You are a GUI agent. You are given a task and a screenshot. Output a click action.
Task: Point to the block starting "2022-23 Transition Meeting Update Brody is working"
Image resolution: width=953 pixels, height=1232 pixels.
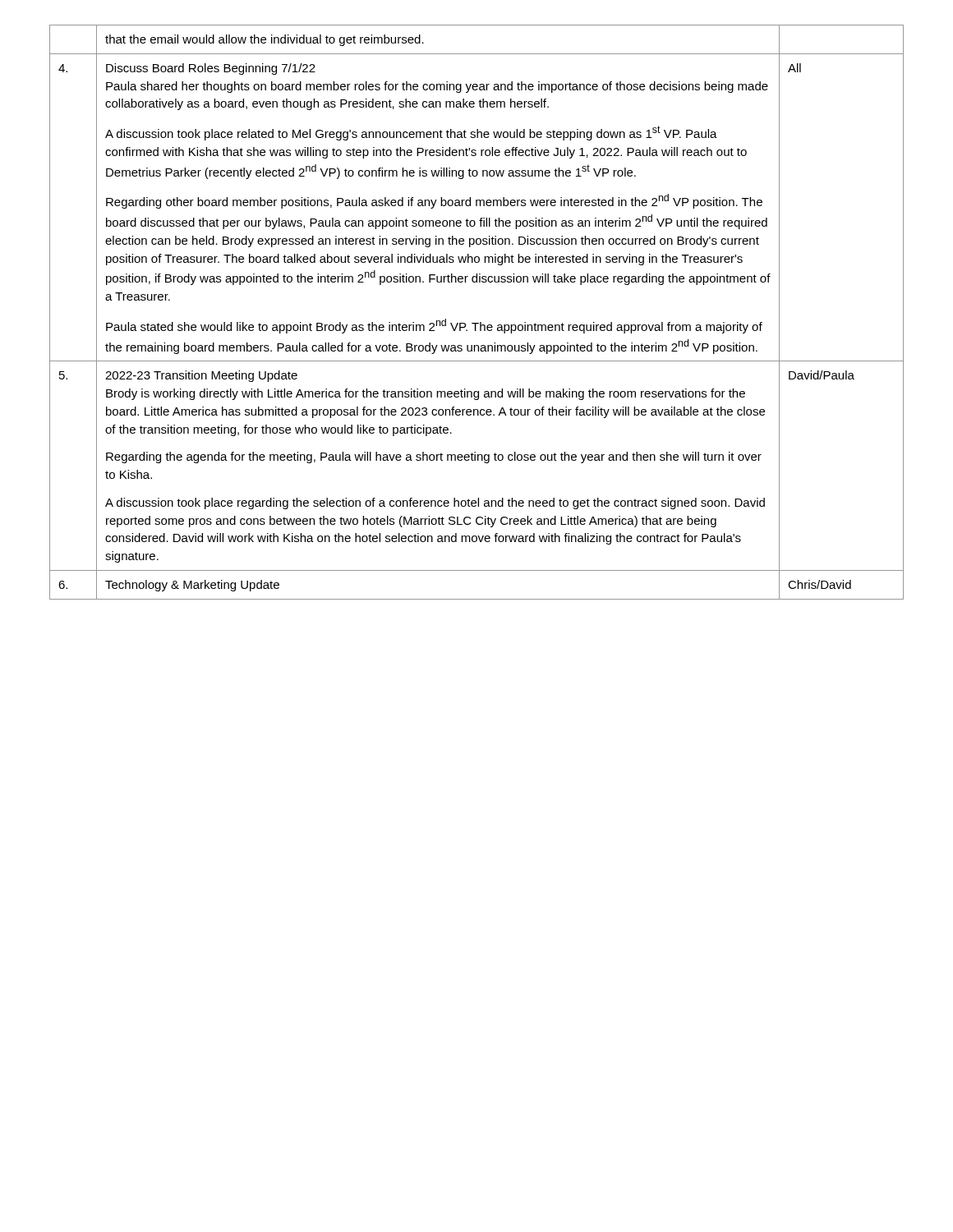click(x=438, y=466)
